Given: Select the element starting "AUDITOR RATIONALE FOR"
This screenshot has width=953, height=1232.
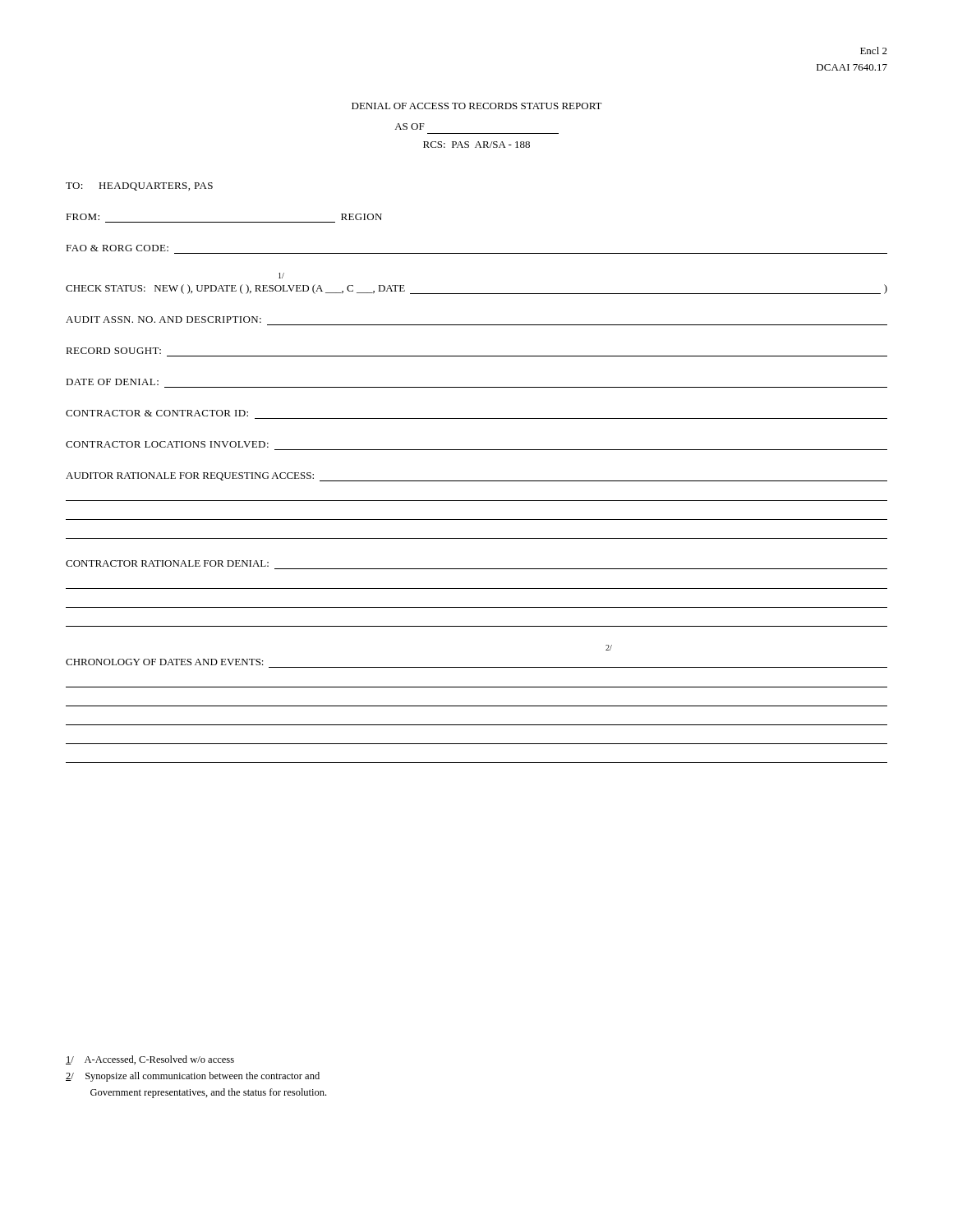Looking at the screenshot, I should point(476,503).
